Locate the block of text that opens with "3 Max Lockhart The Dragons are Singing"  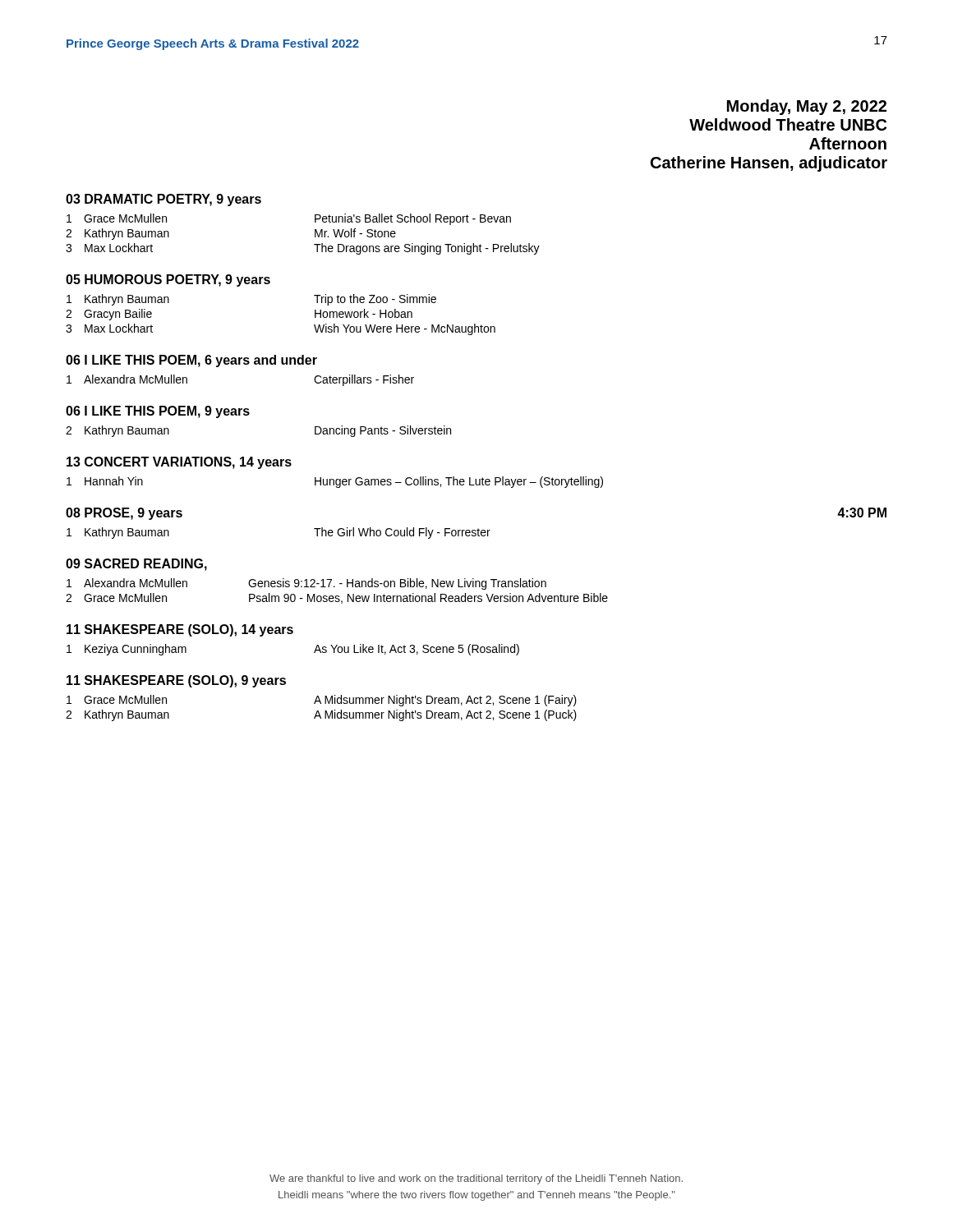(x=476, y=248)
